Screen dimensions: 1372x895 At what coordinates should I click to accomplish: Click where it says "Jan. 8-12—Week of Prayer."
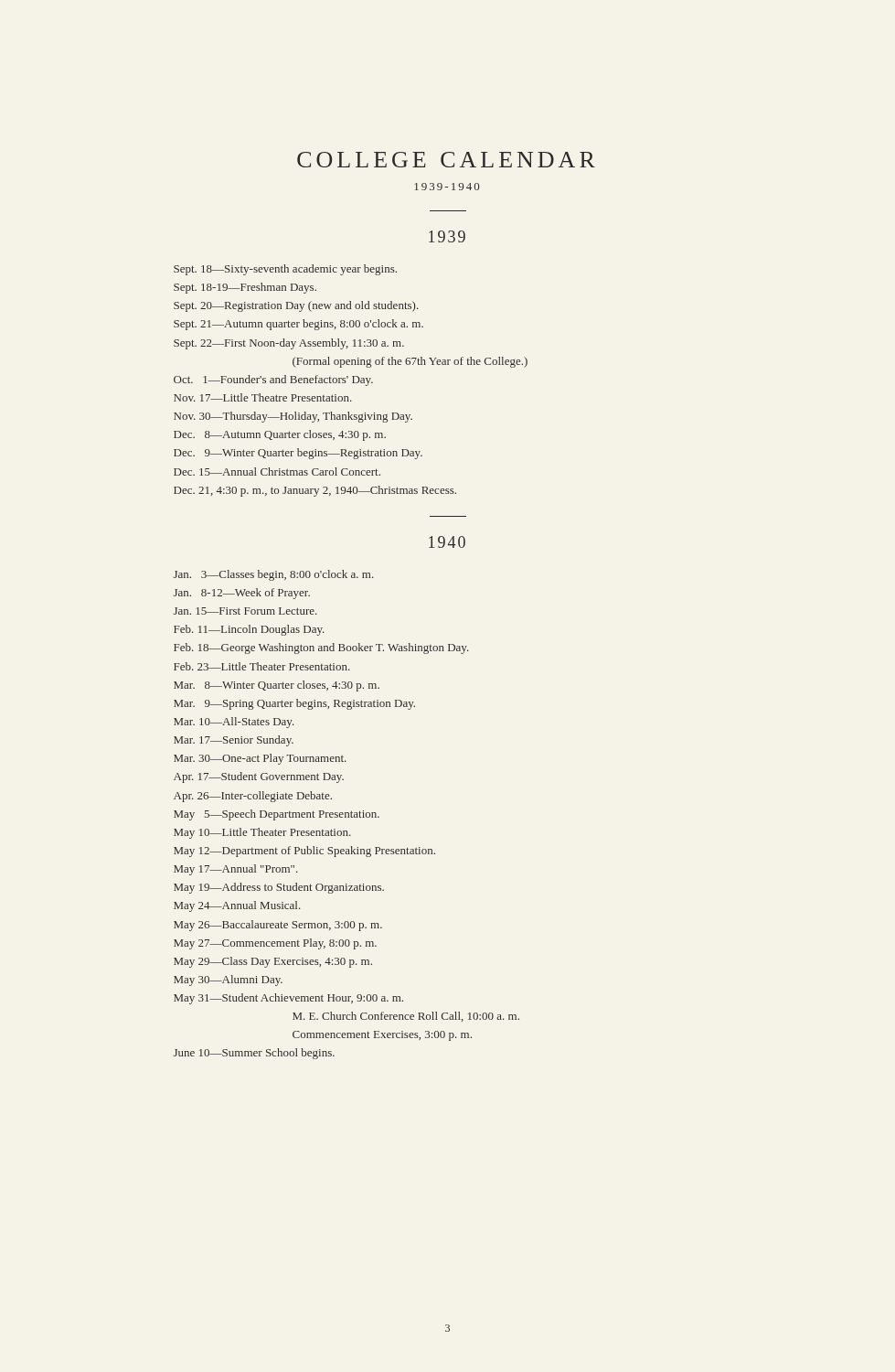point(242,592)
